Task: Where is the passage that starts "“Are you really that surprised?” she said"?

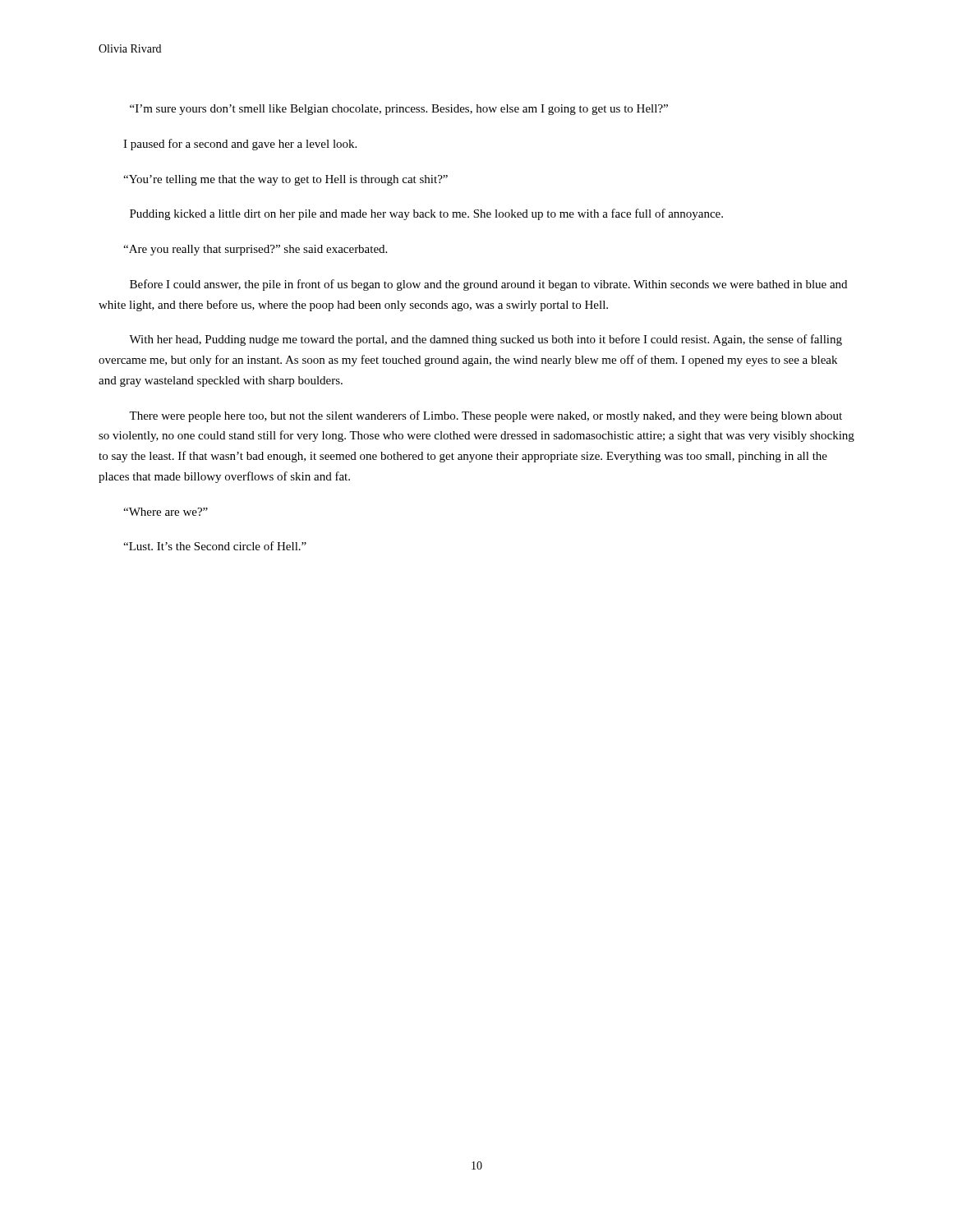Action: 256,249
